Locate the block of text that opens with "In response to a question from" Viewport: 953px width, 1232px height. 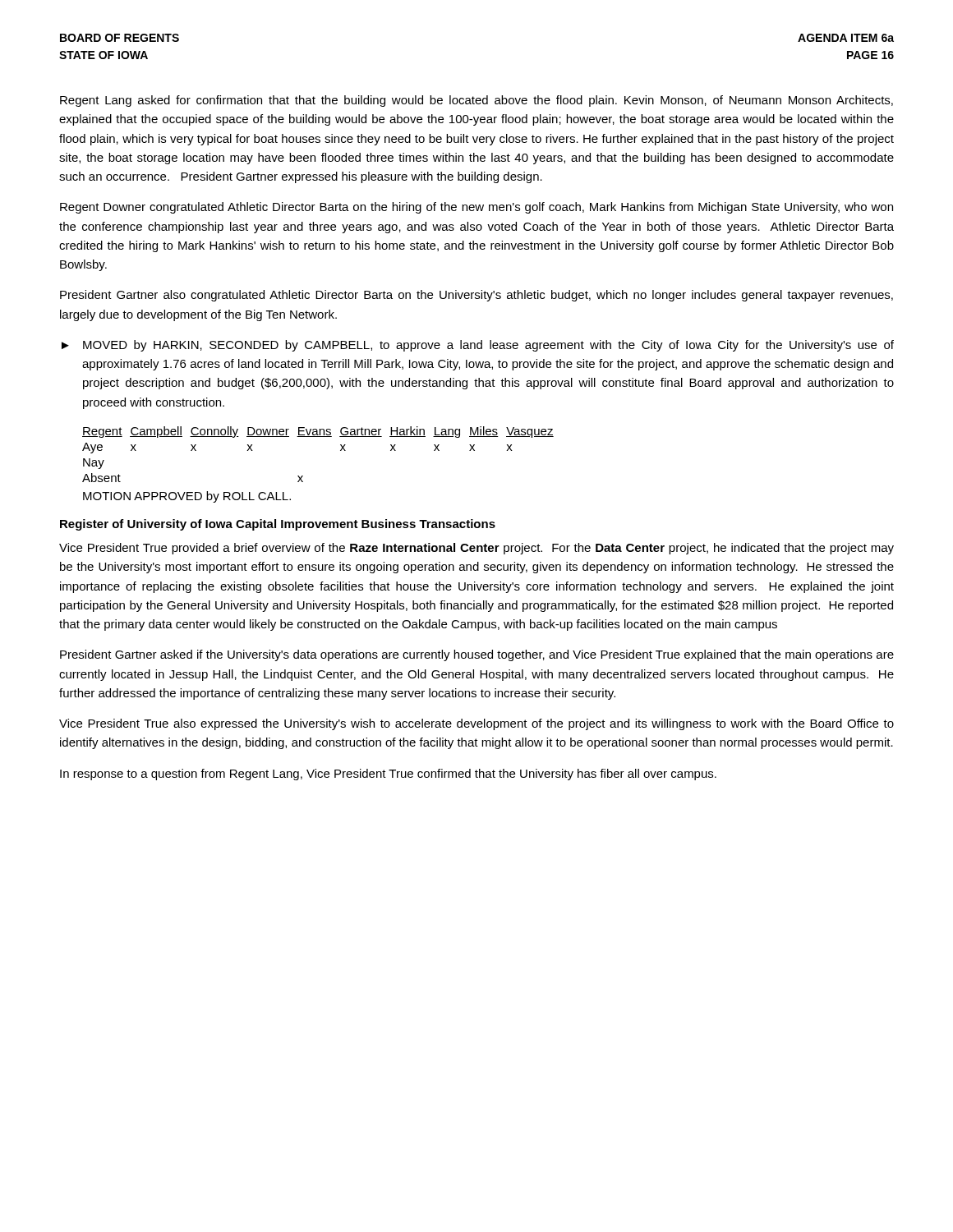click(x=388, y=773)
